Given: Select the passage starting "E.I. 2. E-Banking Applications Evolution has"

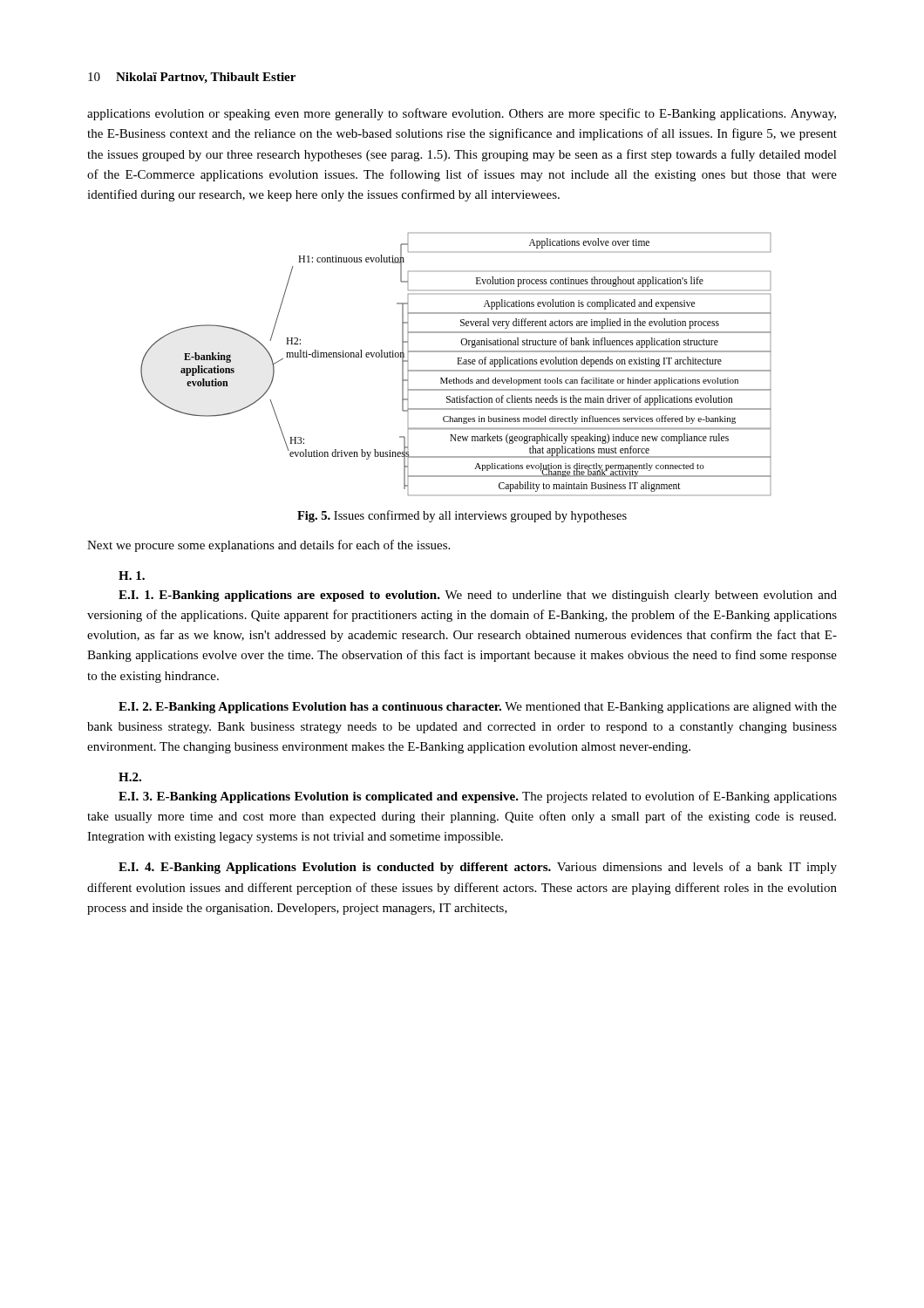Looking at the screenshot, I should pyautogui.click(x=462, y=726).
